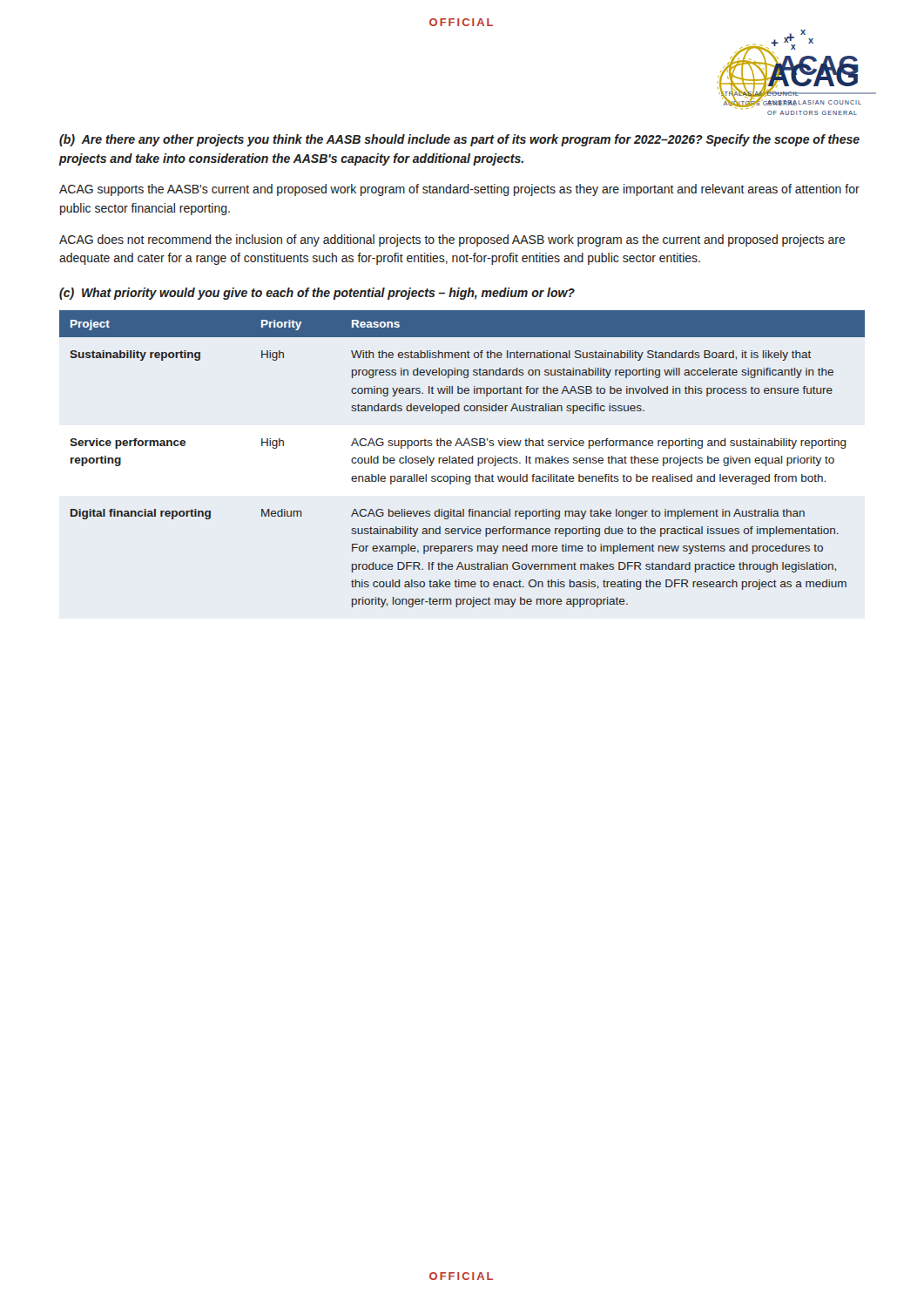Select the table that reads "Digital financial reporting"
This screenshot has height=1307, width=924.
click(462, 465)
